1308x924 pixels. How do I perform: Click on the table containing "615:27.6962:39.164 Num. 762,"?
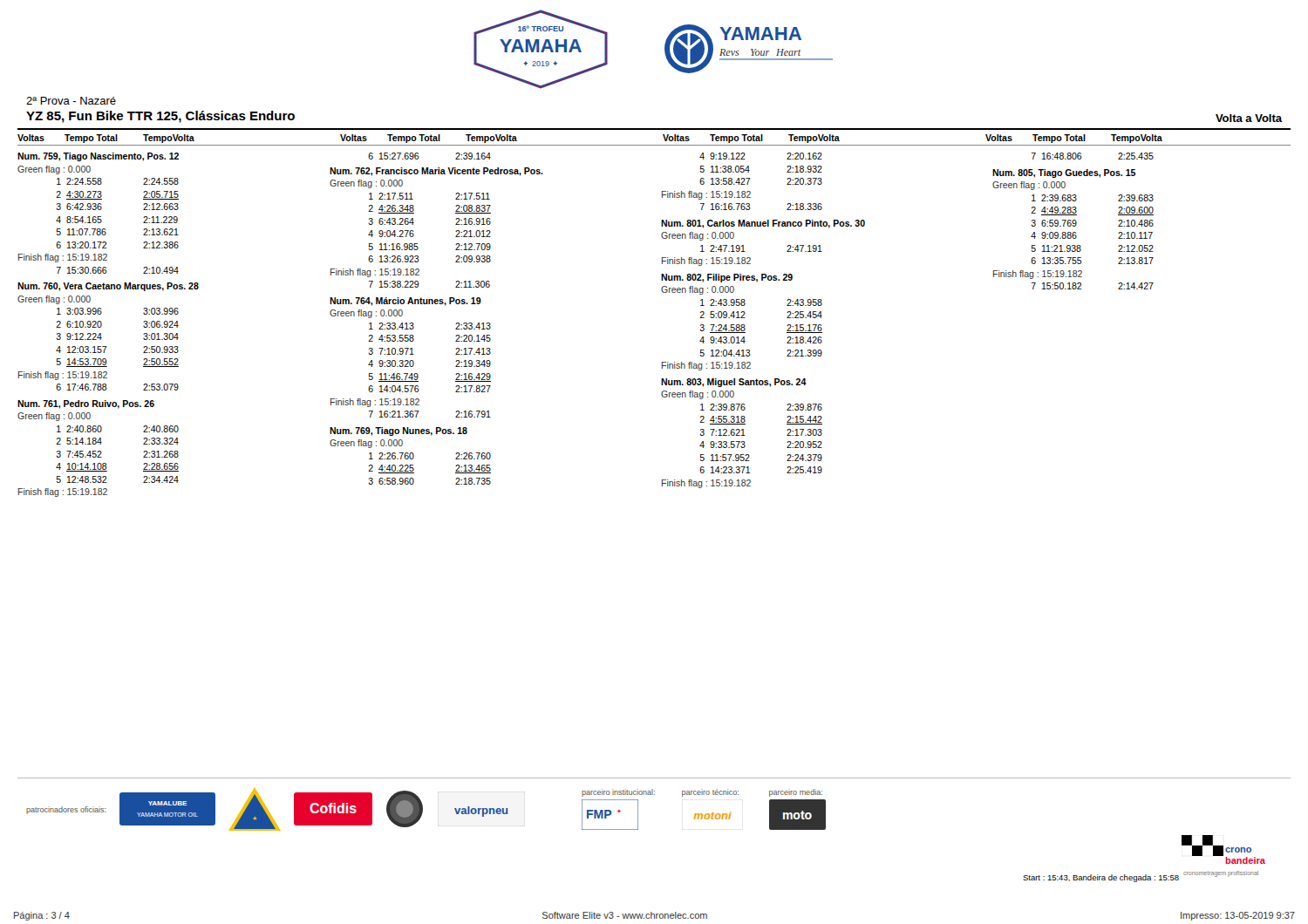(x=491, y=319)
